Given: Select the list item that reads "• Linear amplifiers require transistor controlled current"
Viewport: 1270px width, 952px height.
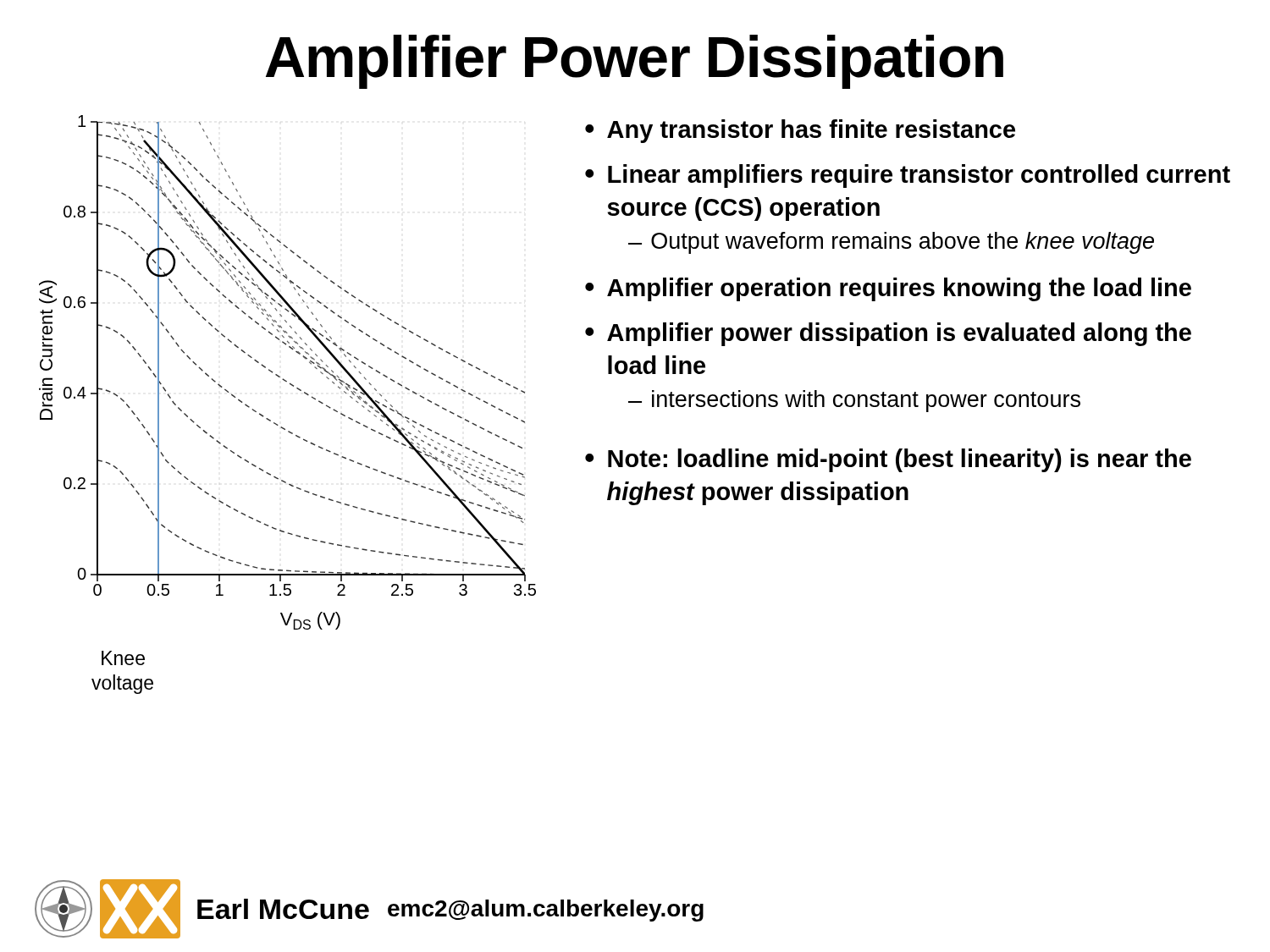Looking at the screenshot, I should [910, 192].
